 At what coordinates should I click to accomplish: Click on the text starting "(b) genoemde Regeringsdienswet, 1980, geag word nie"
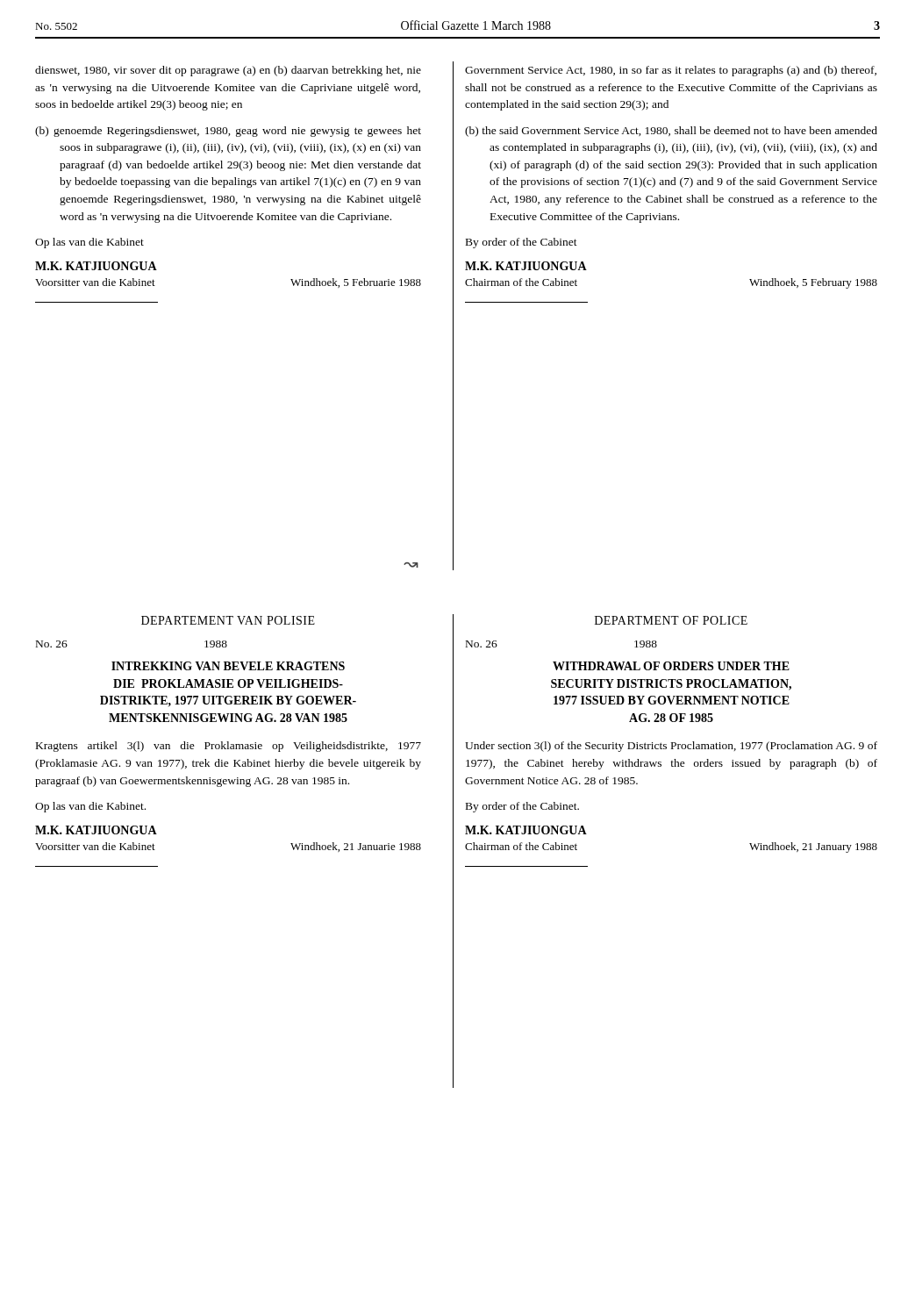click(228, 173)
